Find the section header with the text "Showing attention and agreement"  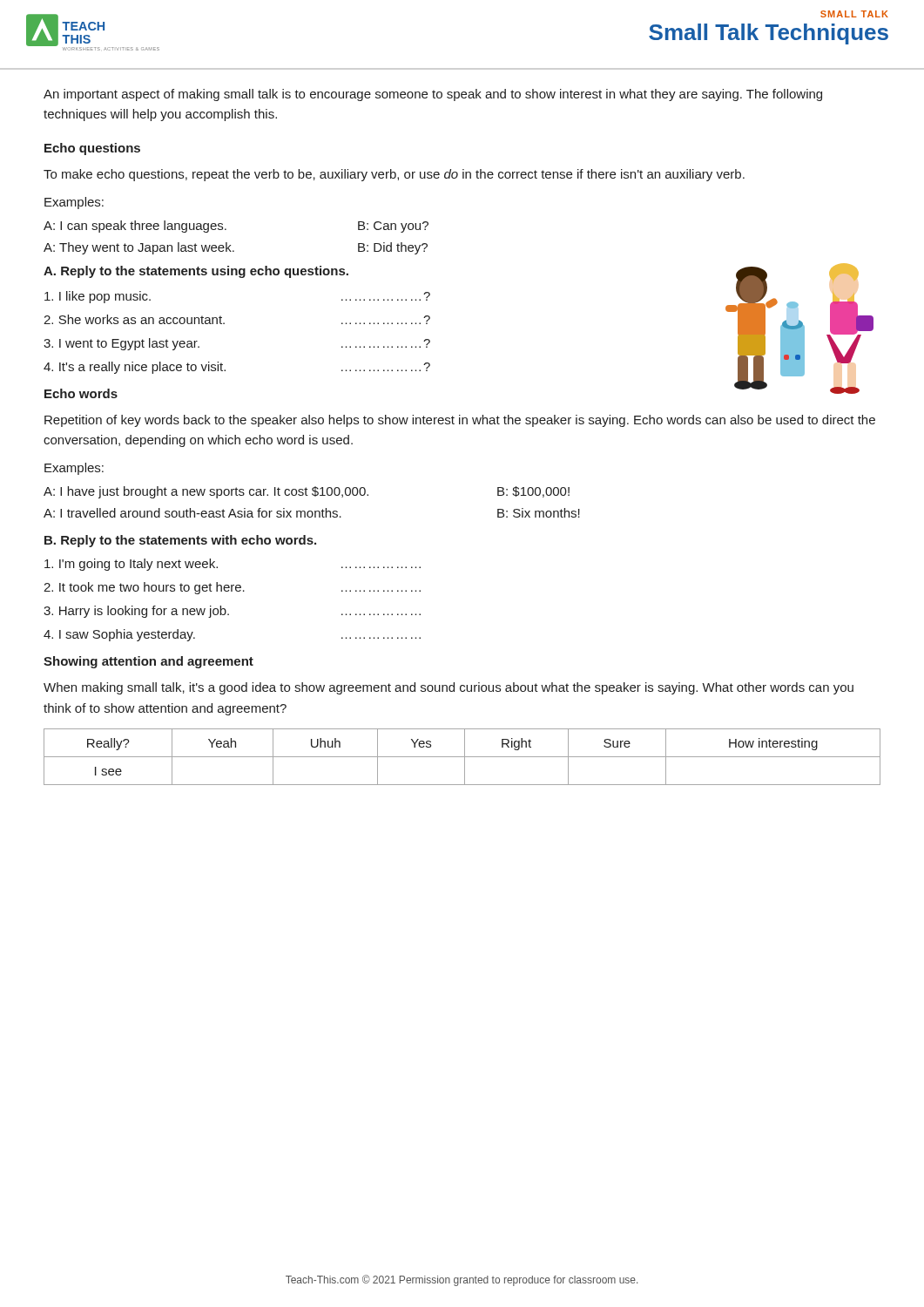(x=148, y=661)
